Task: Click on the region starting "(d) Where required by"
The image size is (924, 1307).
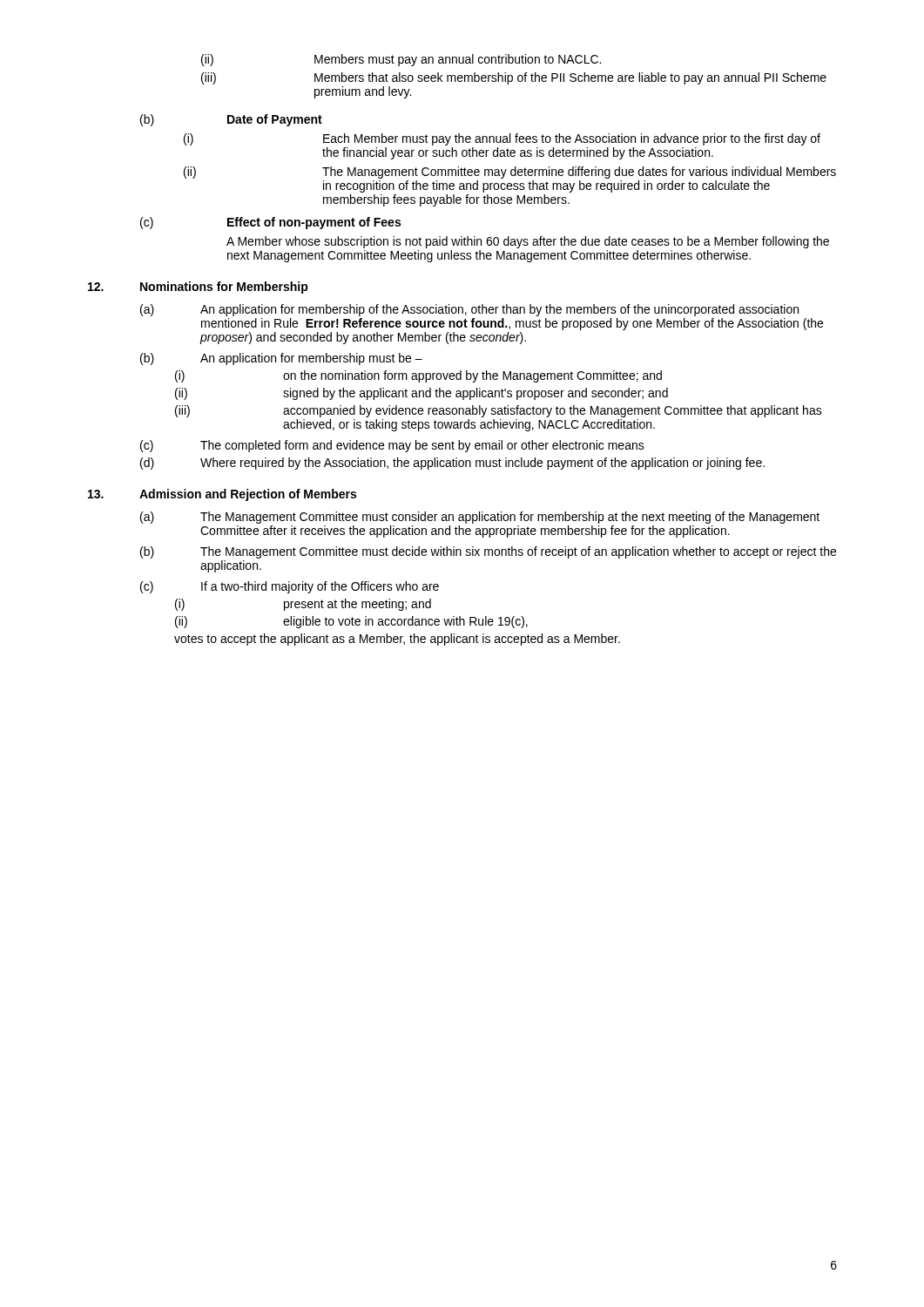Action: (462, 463)
